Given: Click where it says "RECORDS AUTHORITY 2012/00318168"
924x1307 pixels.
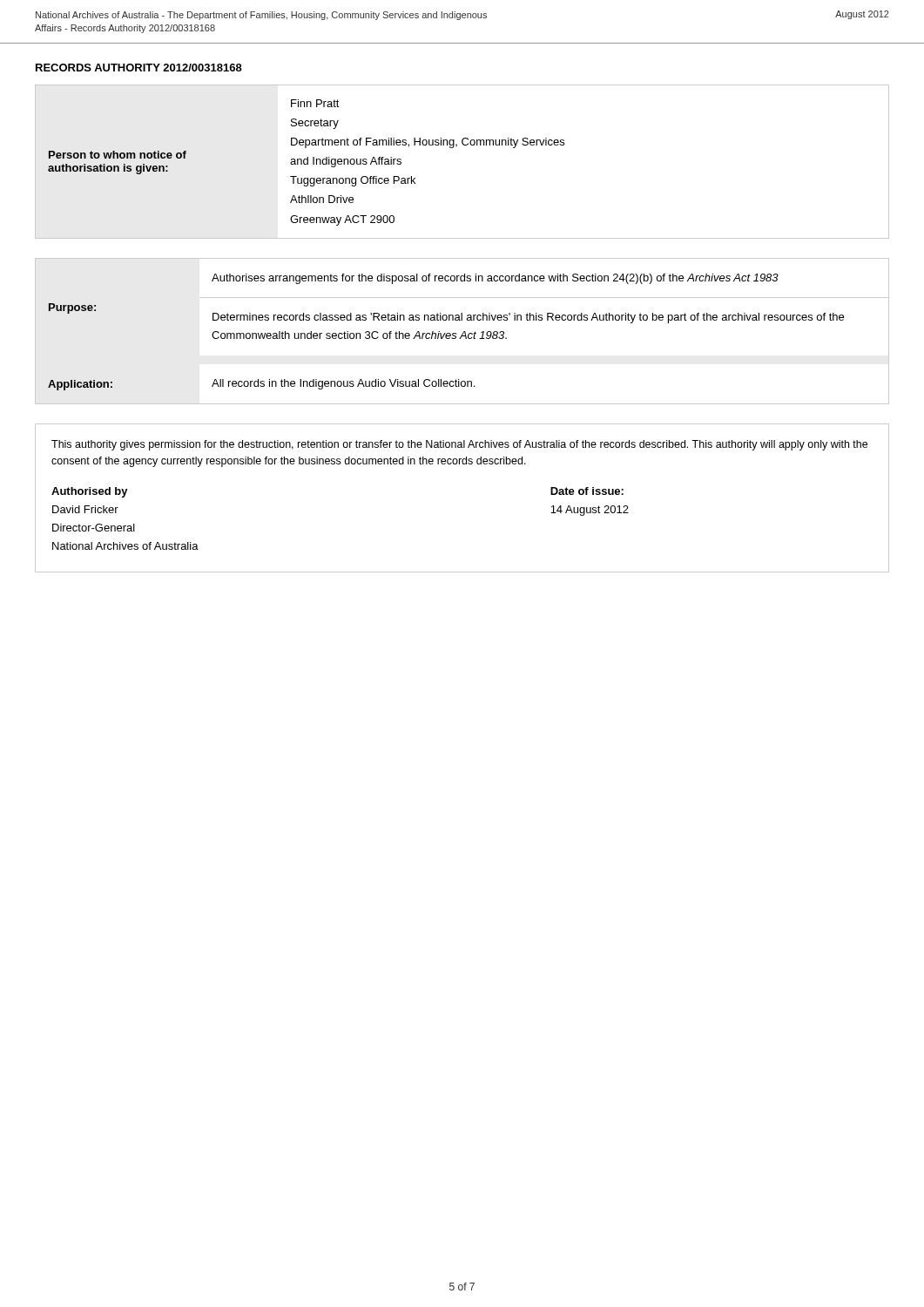Looking at the screenshot, I should 138,68.
